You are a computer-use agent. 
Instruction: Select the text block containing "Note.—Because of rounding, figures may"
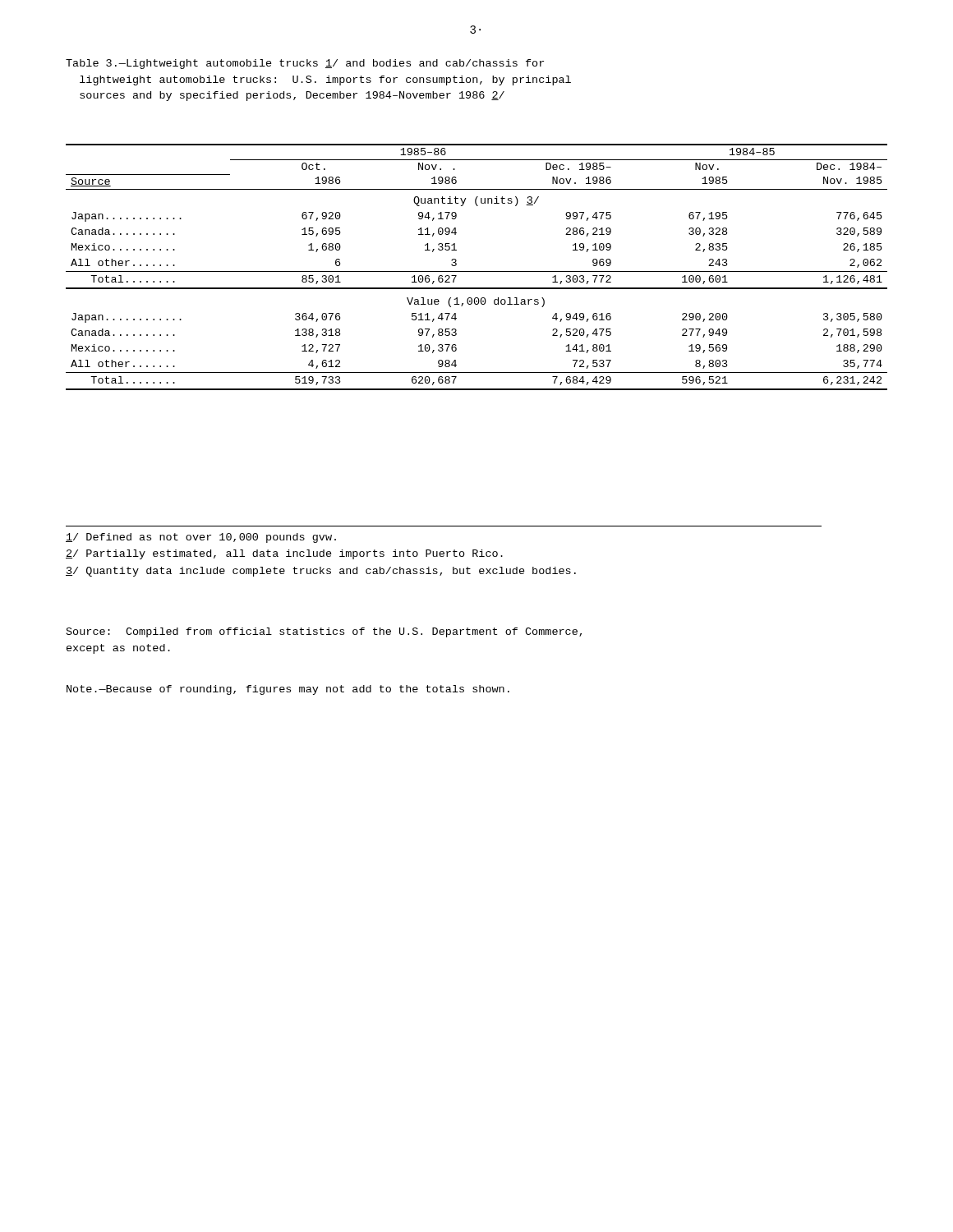(x=289, y=690)
